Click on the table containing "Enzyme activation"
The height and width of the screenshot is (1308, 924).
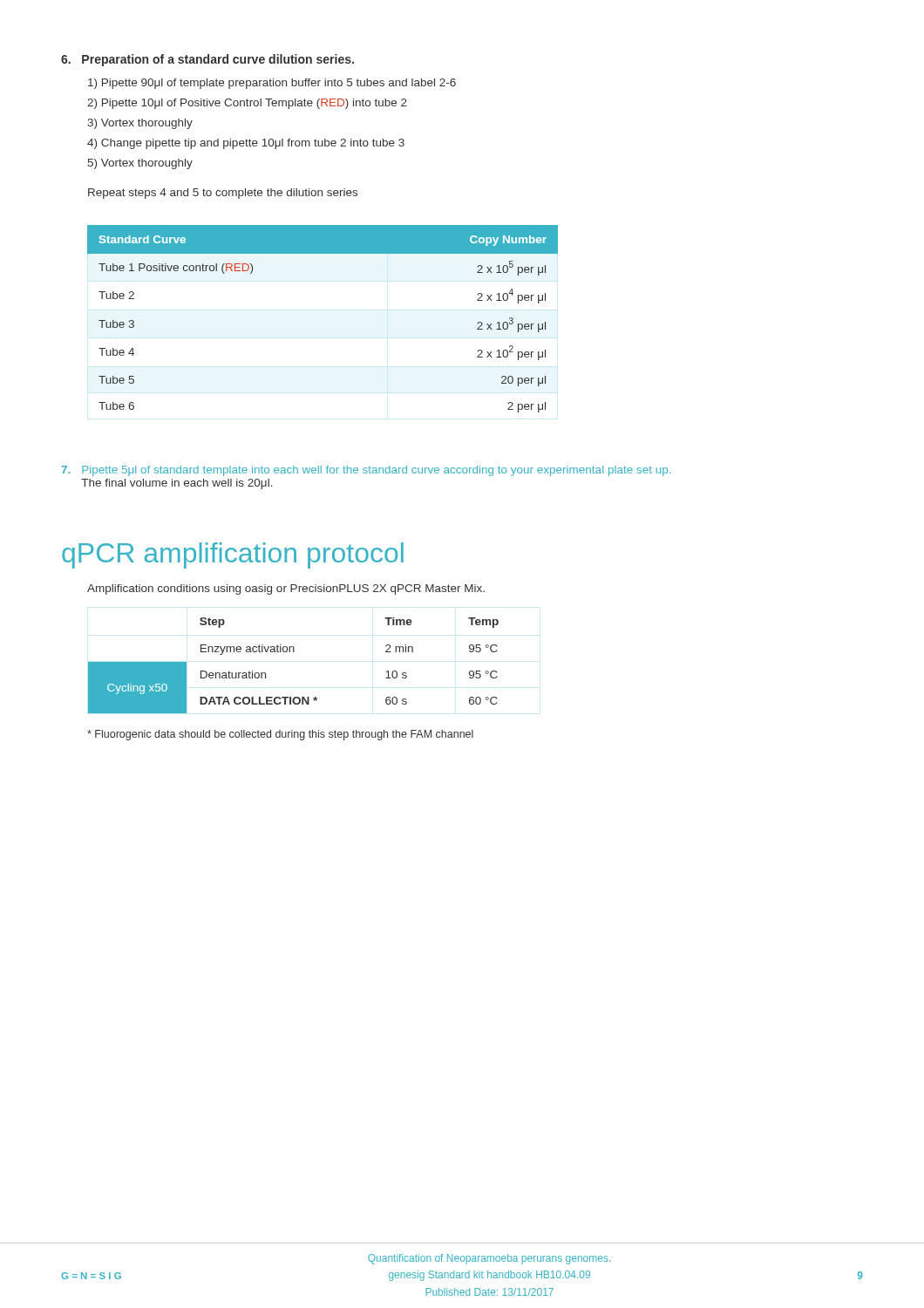tap(462, 660)
